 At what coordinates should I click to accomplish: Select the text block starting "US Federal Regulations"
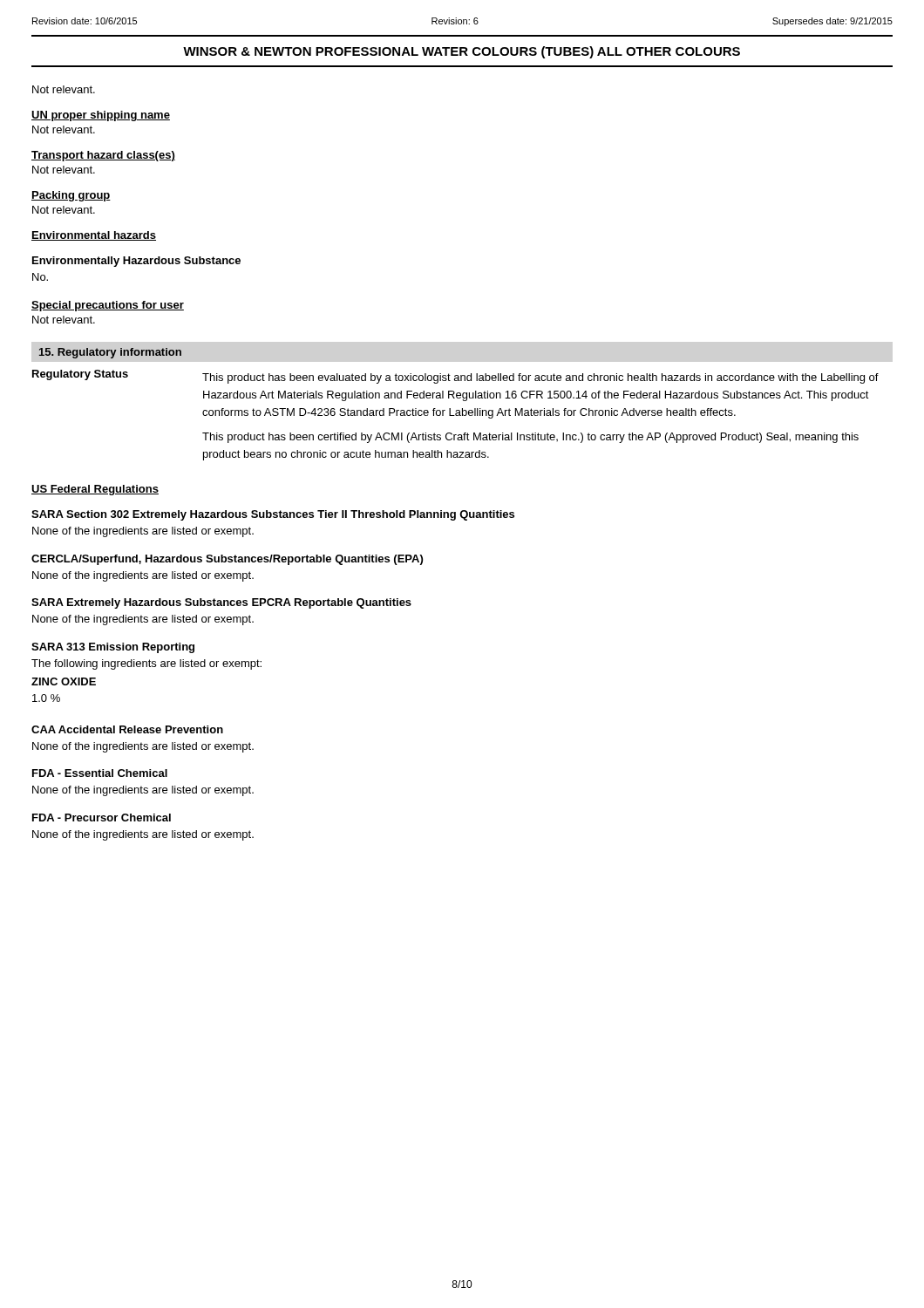(95, 489)
